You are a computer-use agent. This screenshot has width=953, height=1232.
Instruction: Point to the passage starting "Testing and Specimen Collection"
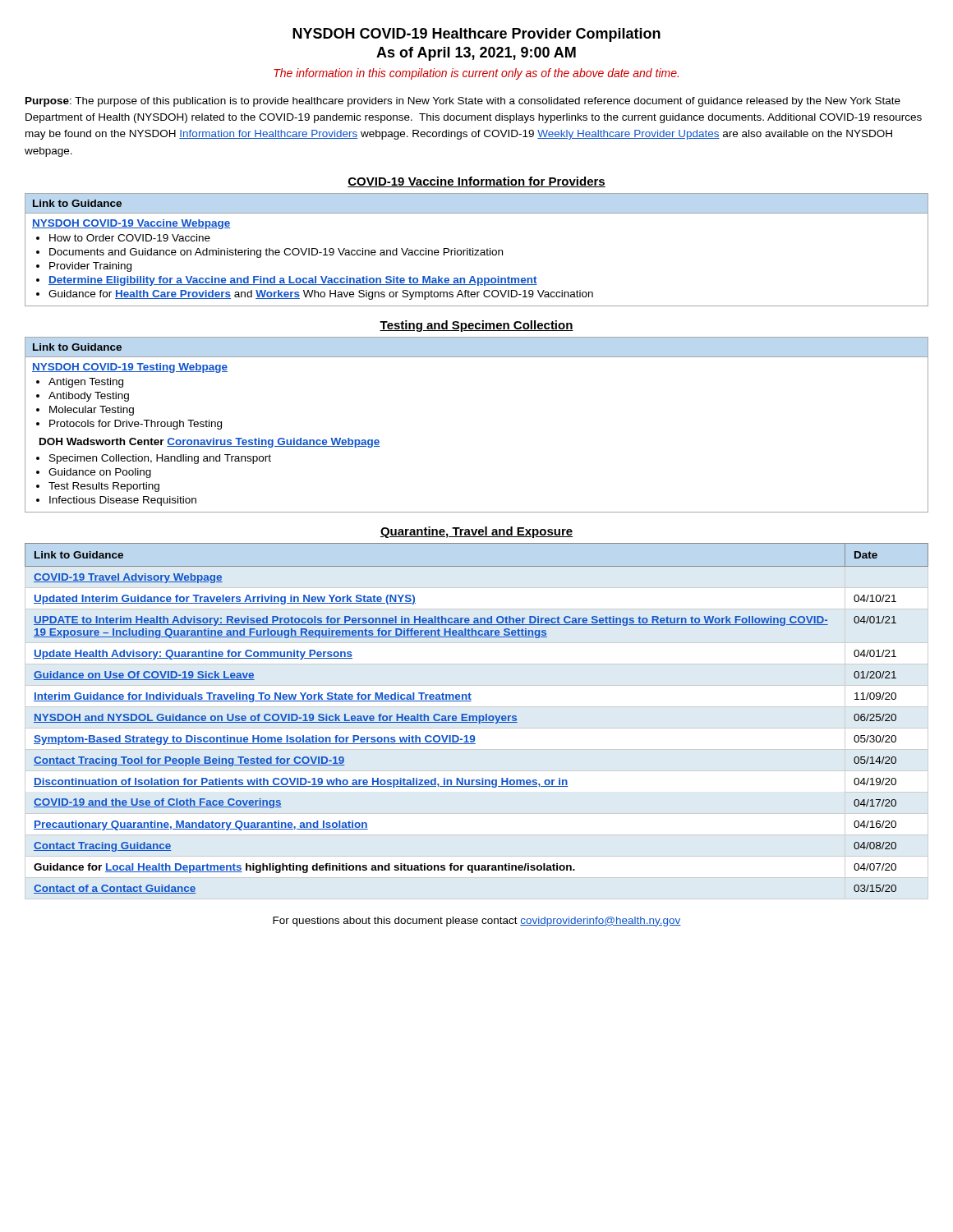click(476, 325)
